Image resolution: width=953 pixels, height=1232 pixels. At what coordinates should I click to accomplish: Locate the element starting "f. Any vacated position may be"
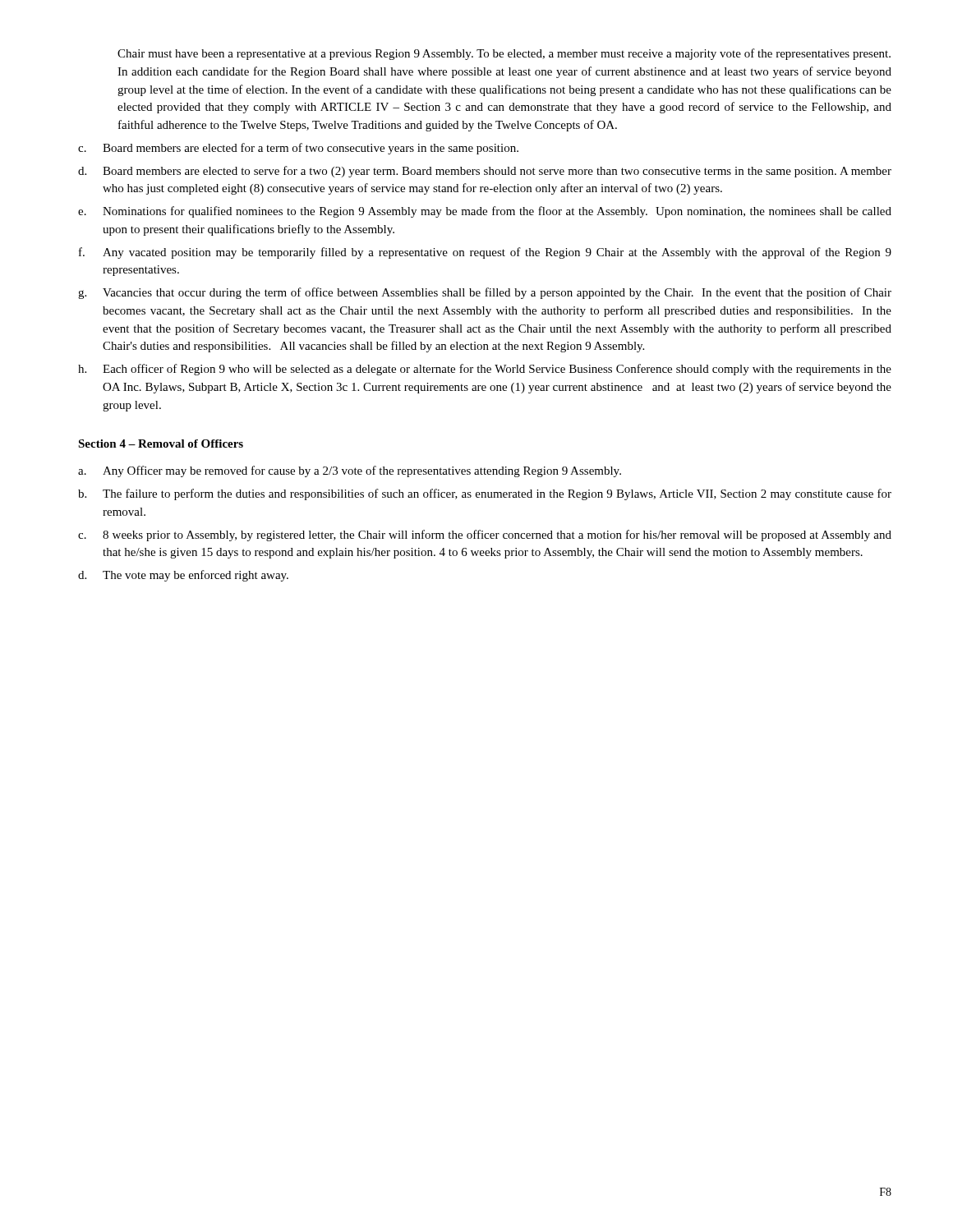pyautogui.click(x=485, y=261)
